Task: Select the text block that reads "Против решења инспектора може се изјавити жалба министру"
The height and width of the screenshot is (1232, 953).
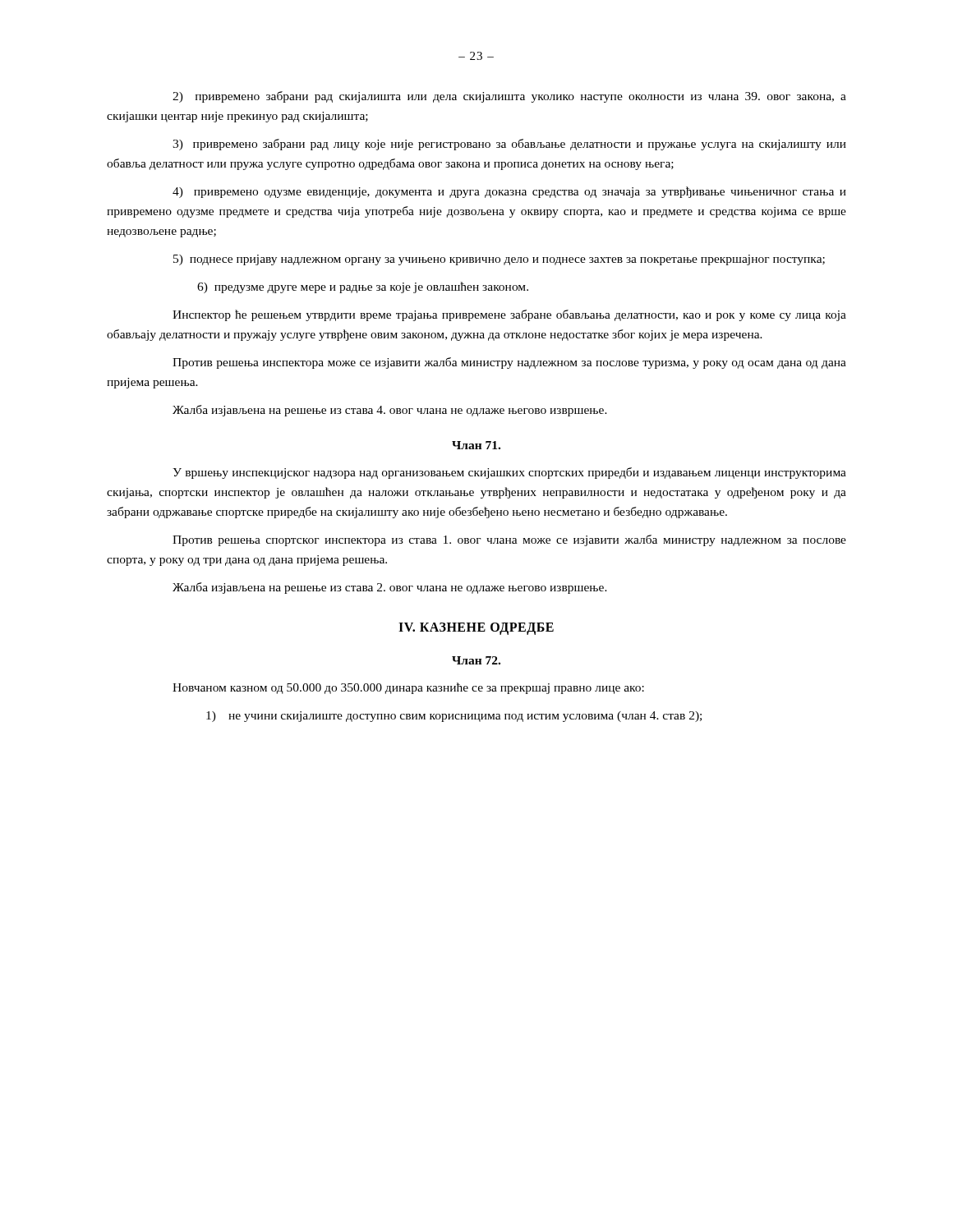Action: click(x=476, y=372)
